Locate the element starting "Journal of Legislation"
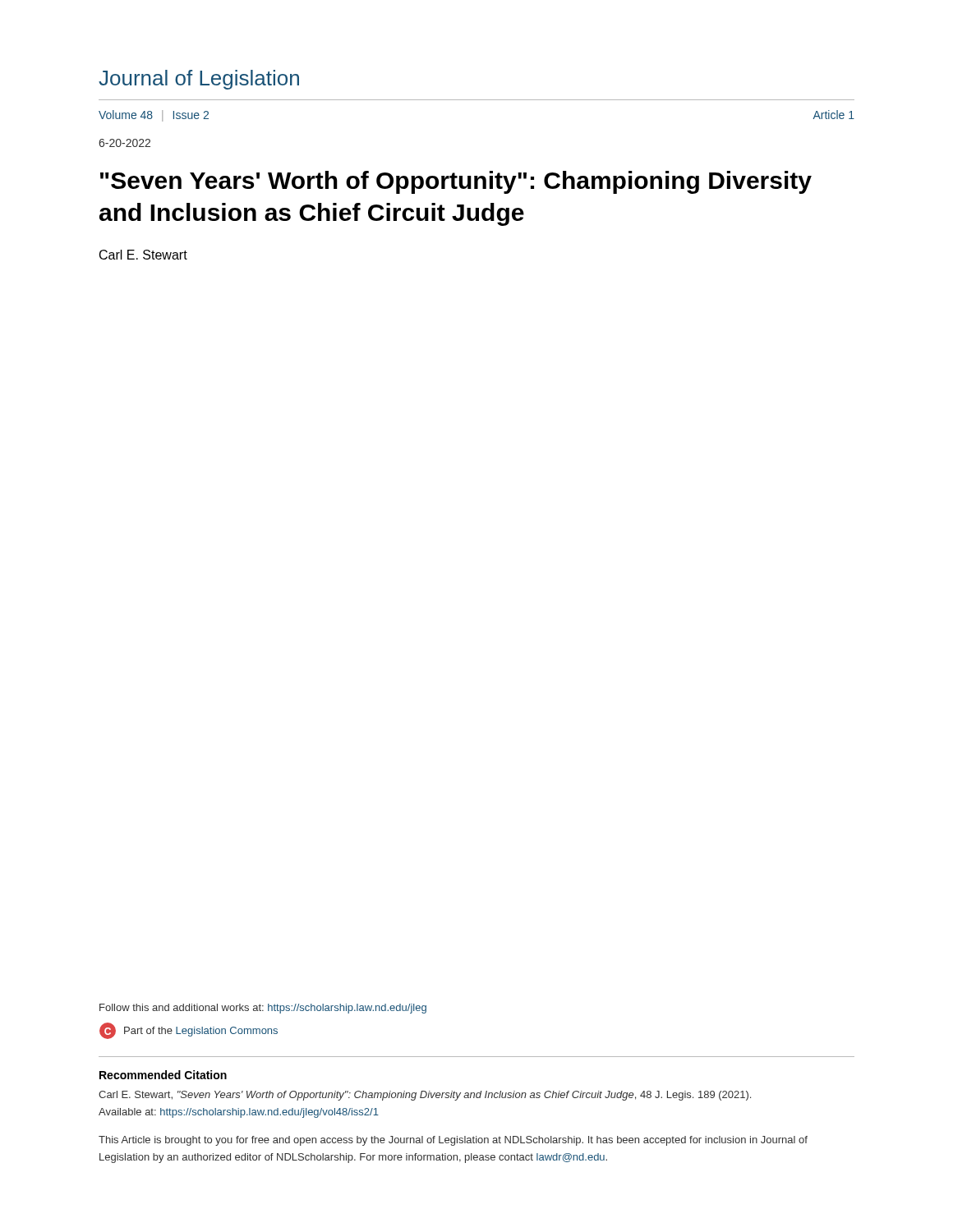Viewport: 953px width, 1232px height. tap(199, 80)
